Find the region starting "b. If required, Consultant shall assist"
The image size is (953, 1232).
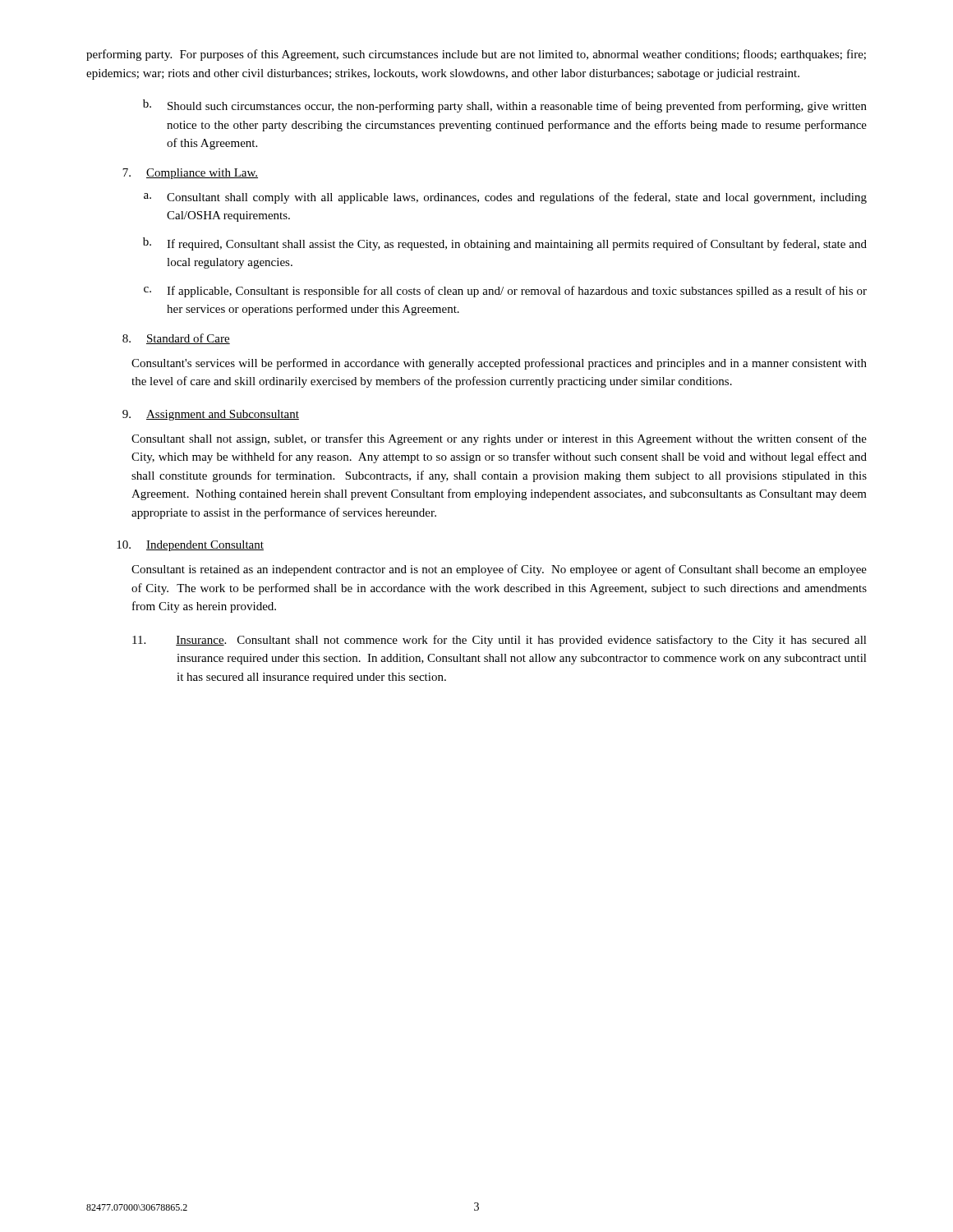point(476,253)
